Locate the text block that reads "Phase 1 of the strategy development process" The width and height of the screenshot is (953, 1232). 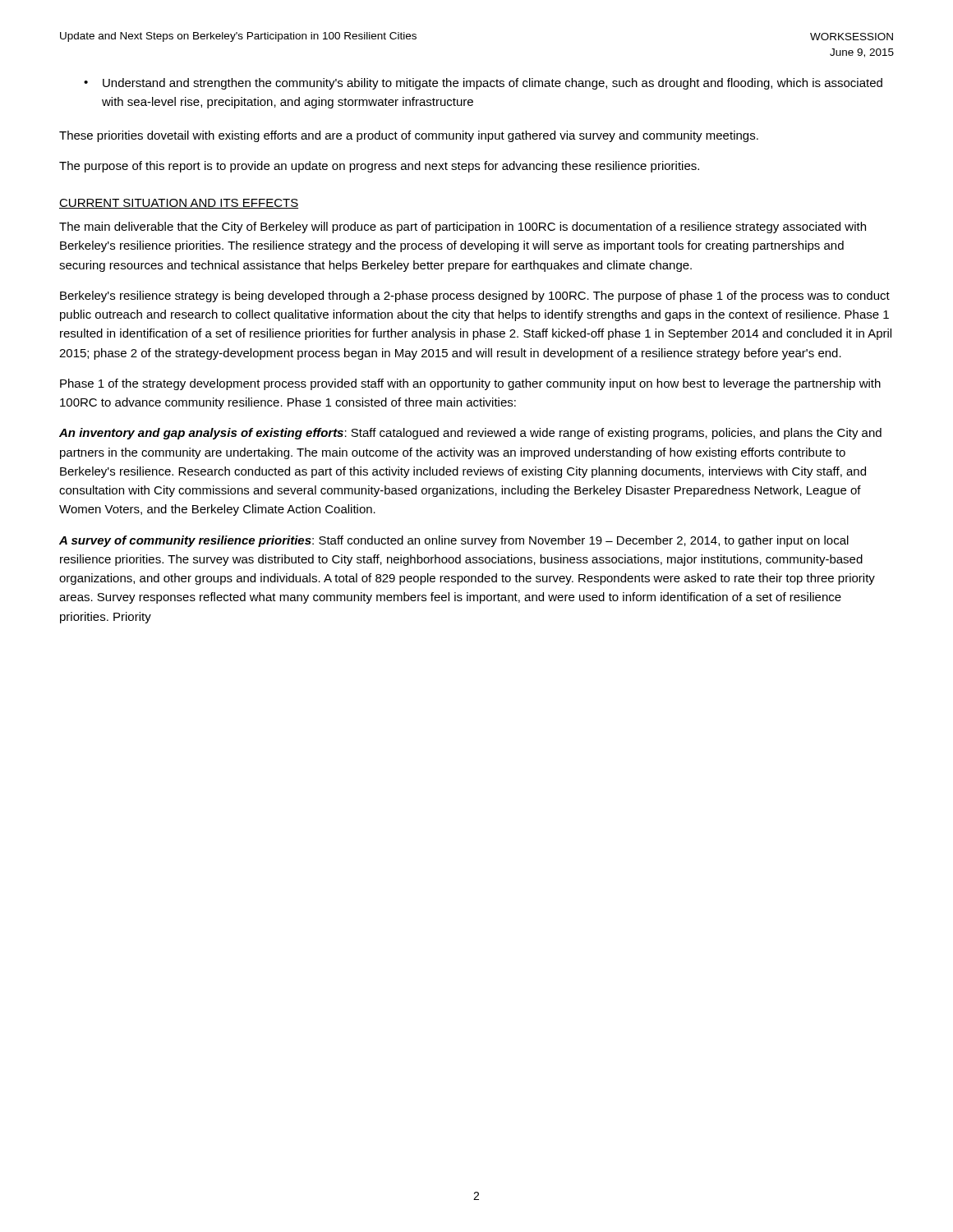coord(470,393)
